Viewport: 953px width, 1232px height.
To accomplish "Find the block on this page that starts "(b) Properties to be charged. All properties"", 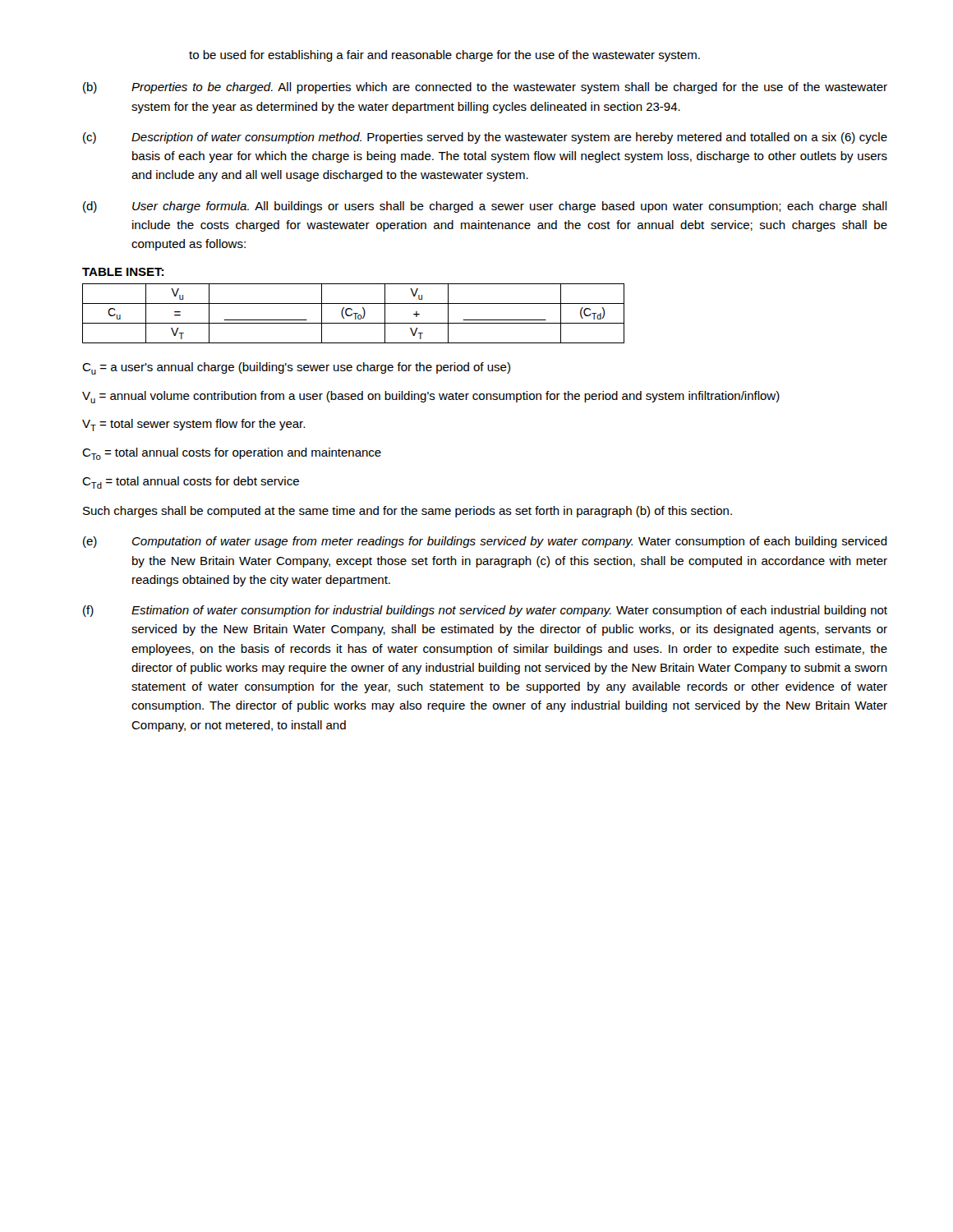I will tap(485, 96).
